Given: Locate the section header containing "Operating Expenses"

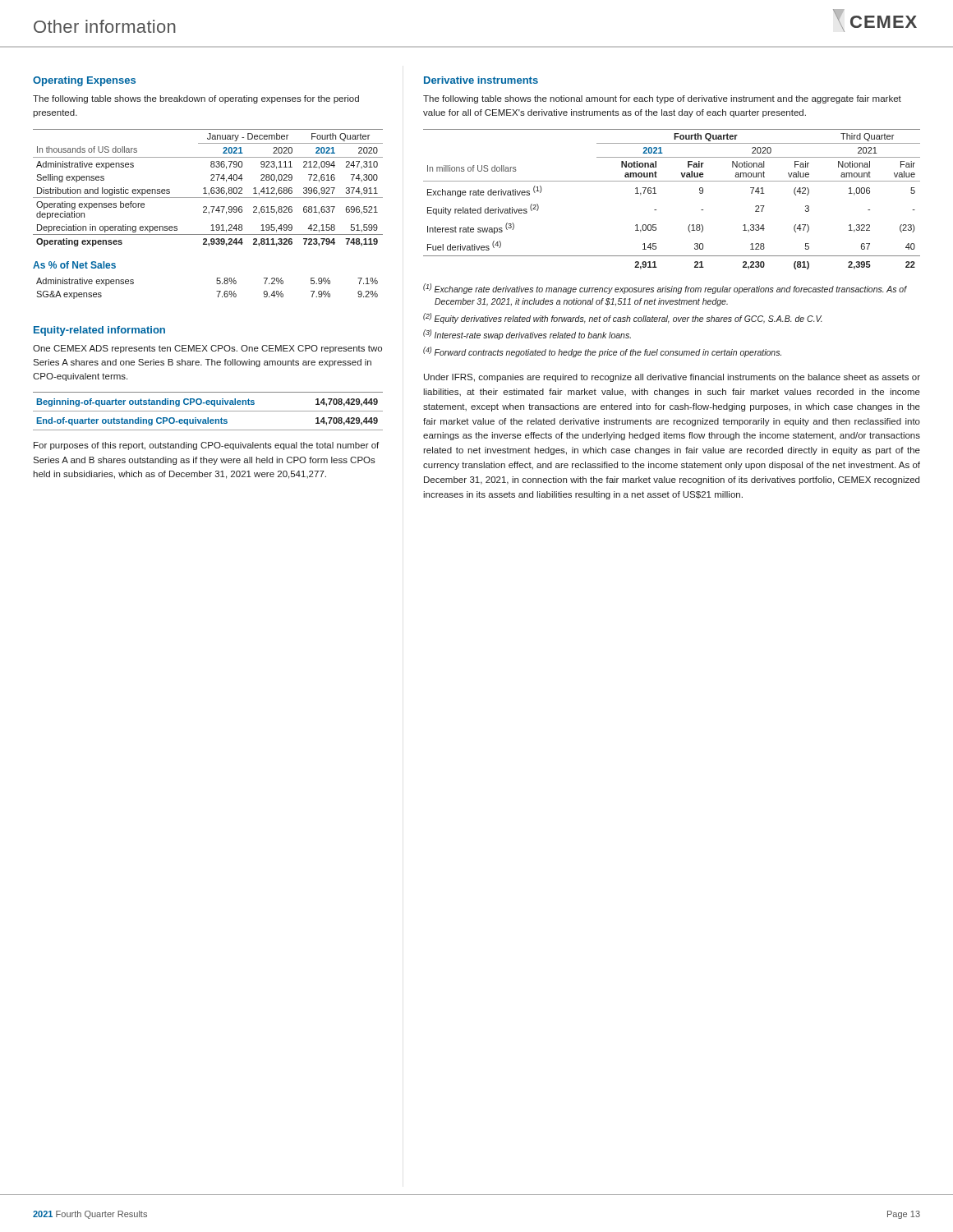Looking at the screenshot, I should pyautogui.click(x=85, y=80).
